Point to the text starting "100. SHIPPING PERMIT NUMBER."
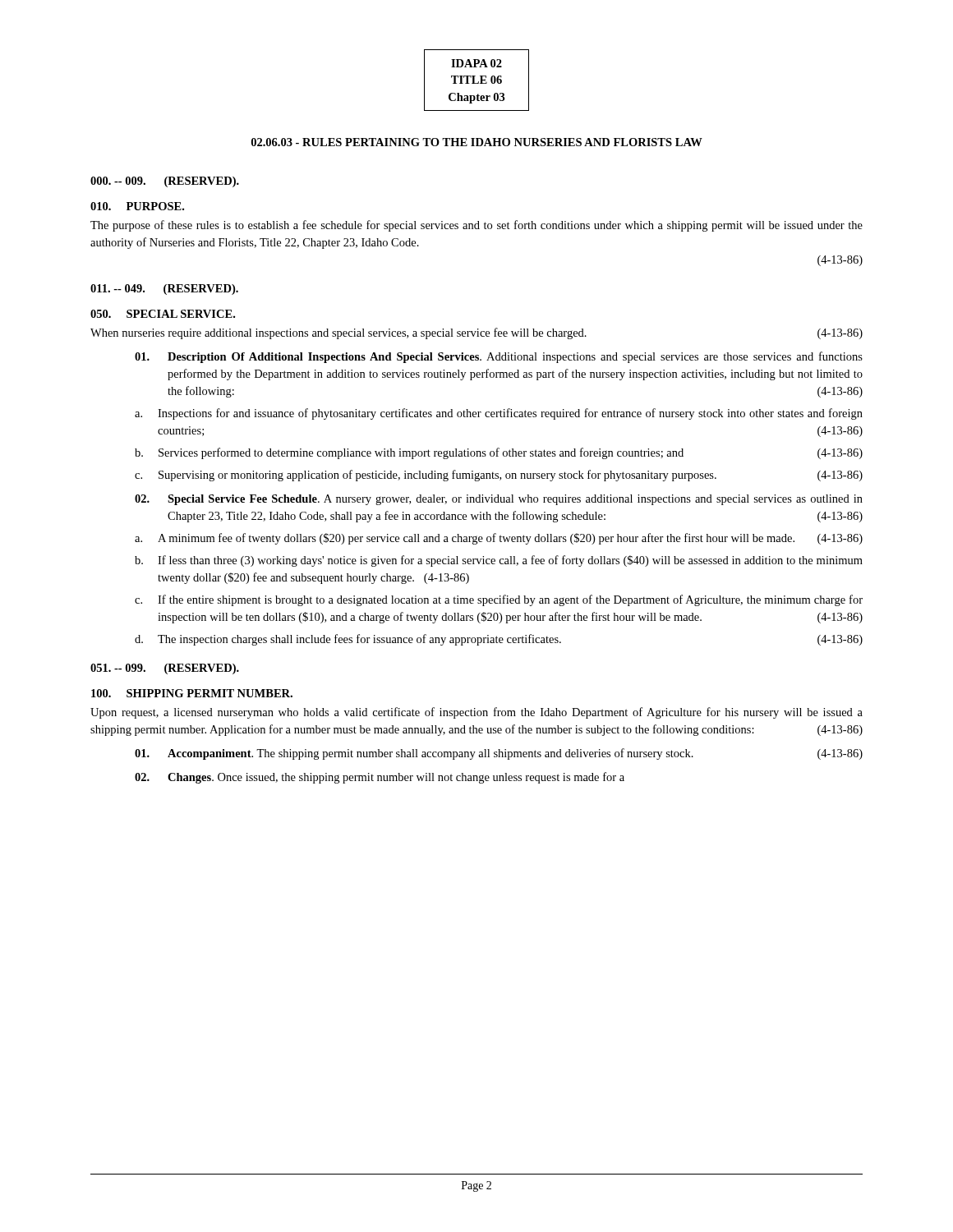Screen dimensions: 1232x953 click(192, 693)
